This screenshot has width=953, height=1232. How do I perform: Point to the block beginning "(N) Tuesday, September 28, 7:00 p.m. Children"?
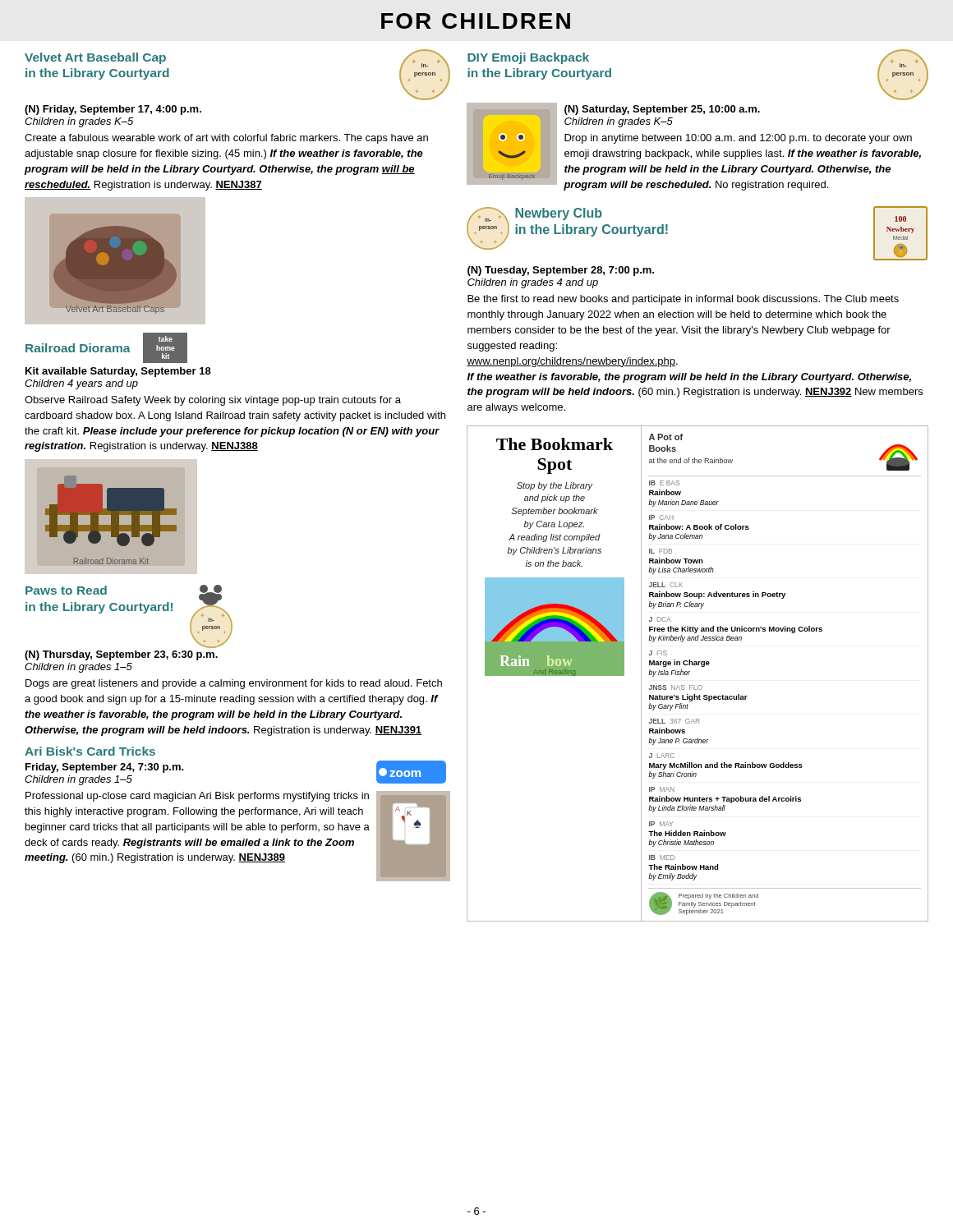tap(698, 340)
